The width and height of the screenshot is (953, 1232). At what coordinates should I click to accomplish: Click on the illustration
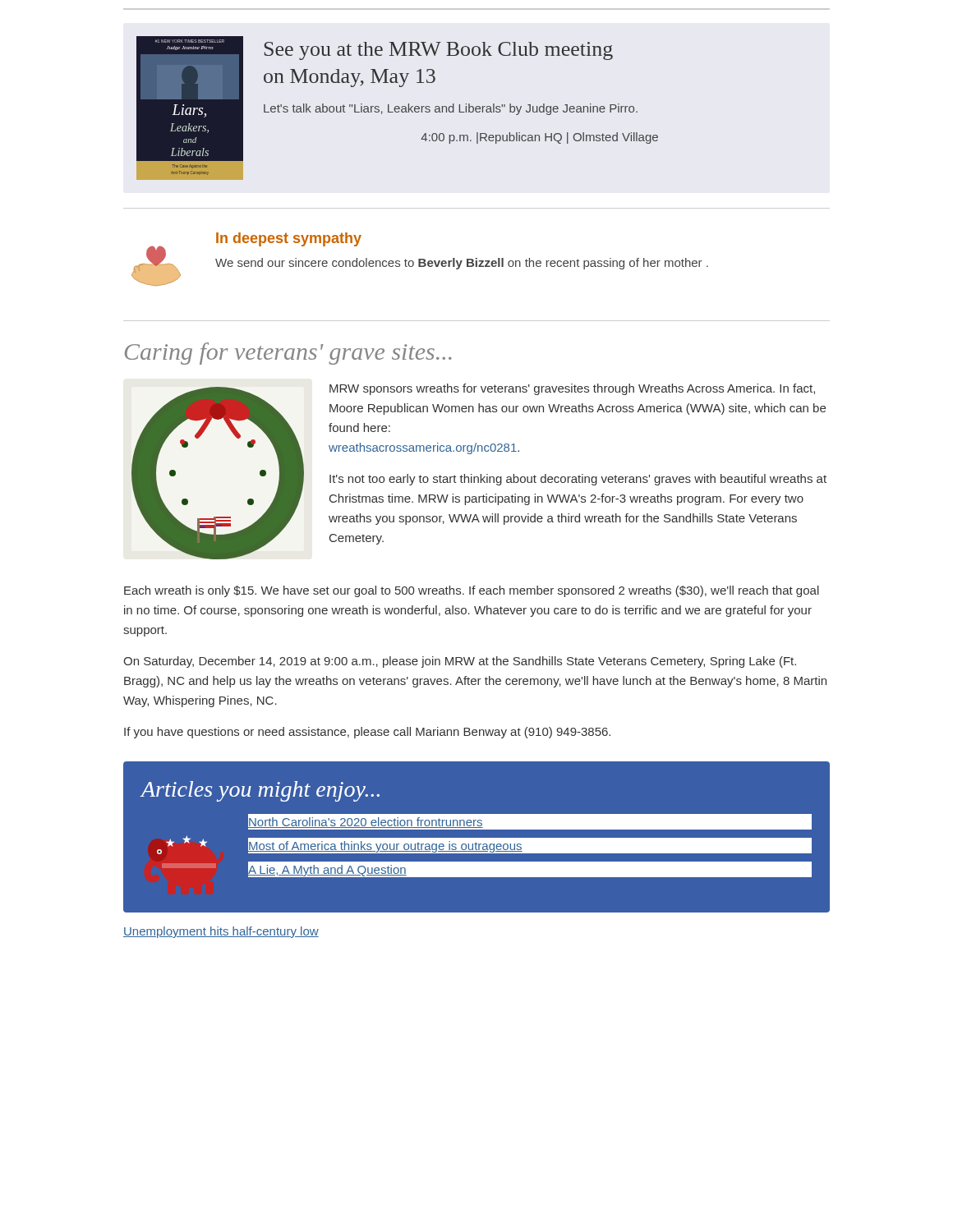click(160, 265)
